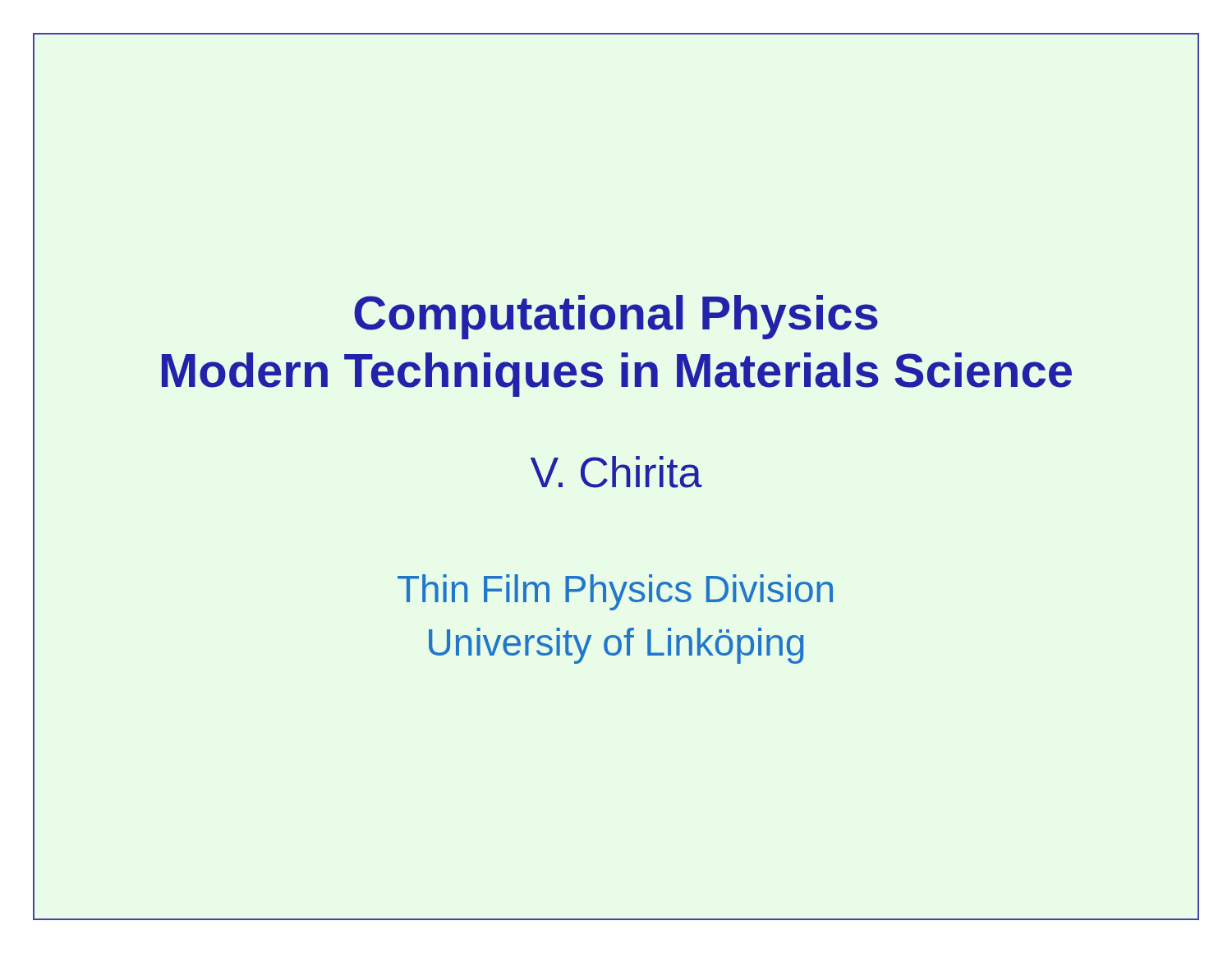Point to "Thin Film Physics Division University of Linköping"
The height and width of the screenshot is (953, 1232).
coord(616,616)
